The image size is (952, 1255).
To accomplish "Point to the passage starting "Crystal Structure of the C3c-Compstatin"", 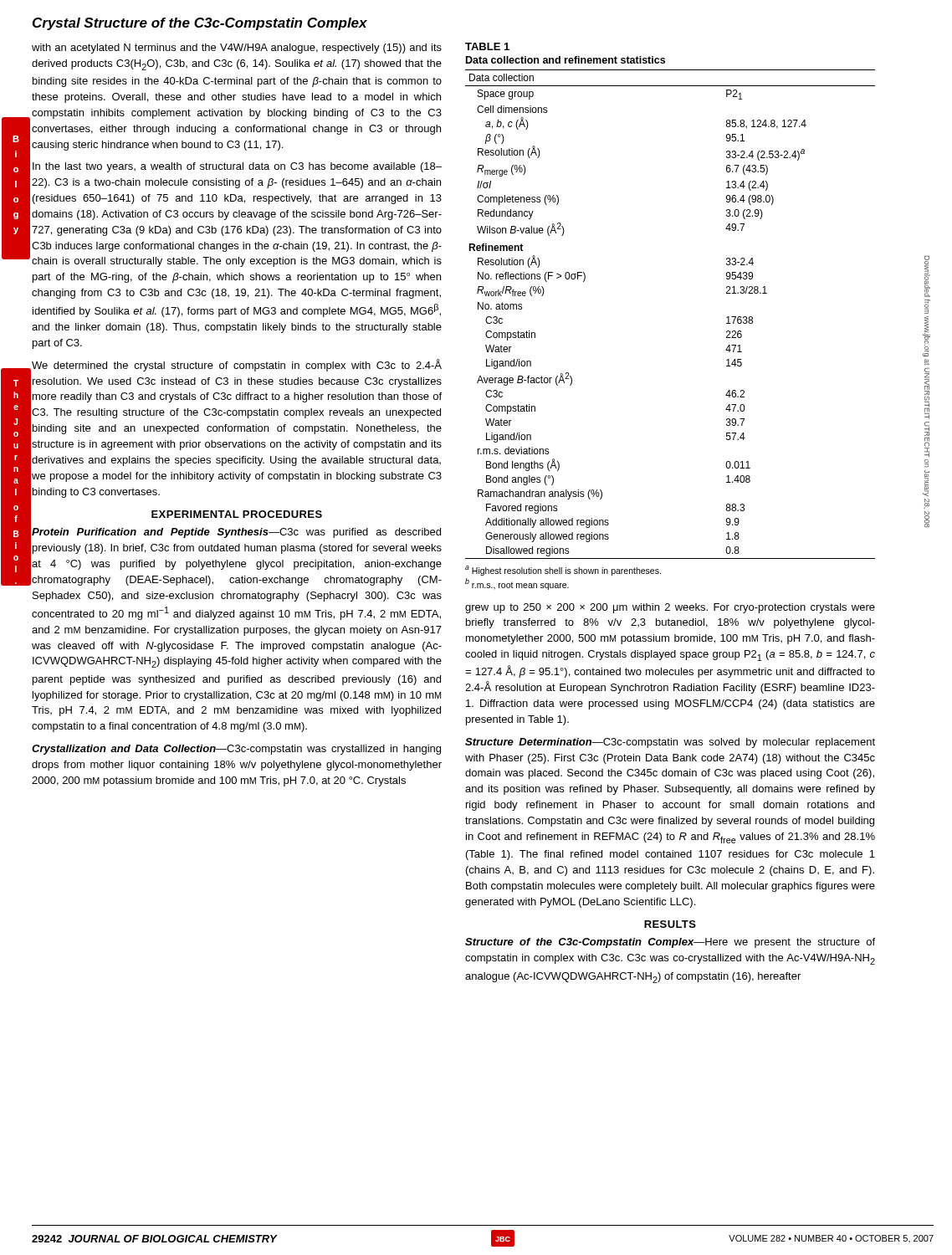I will click(200, 24).
